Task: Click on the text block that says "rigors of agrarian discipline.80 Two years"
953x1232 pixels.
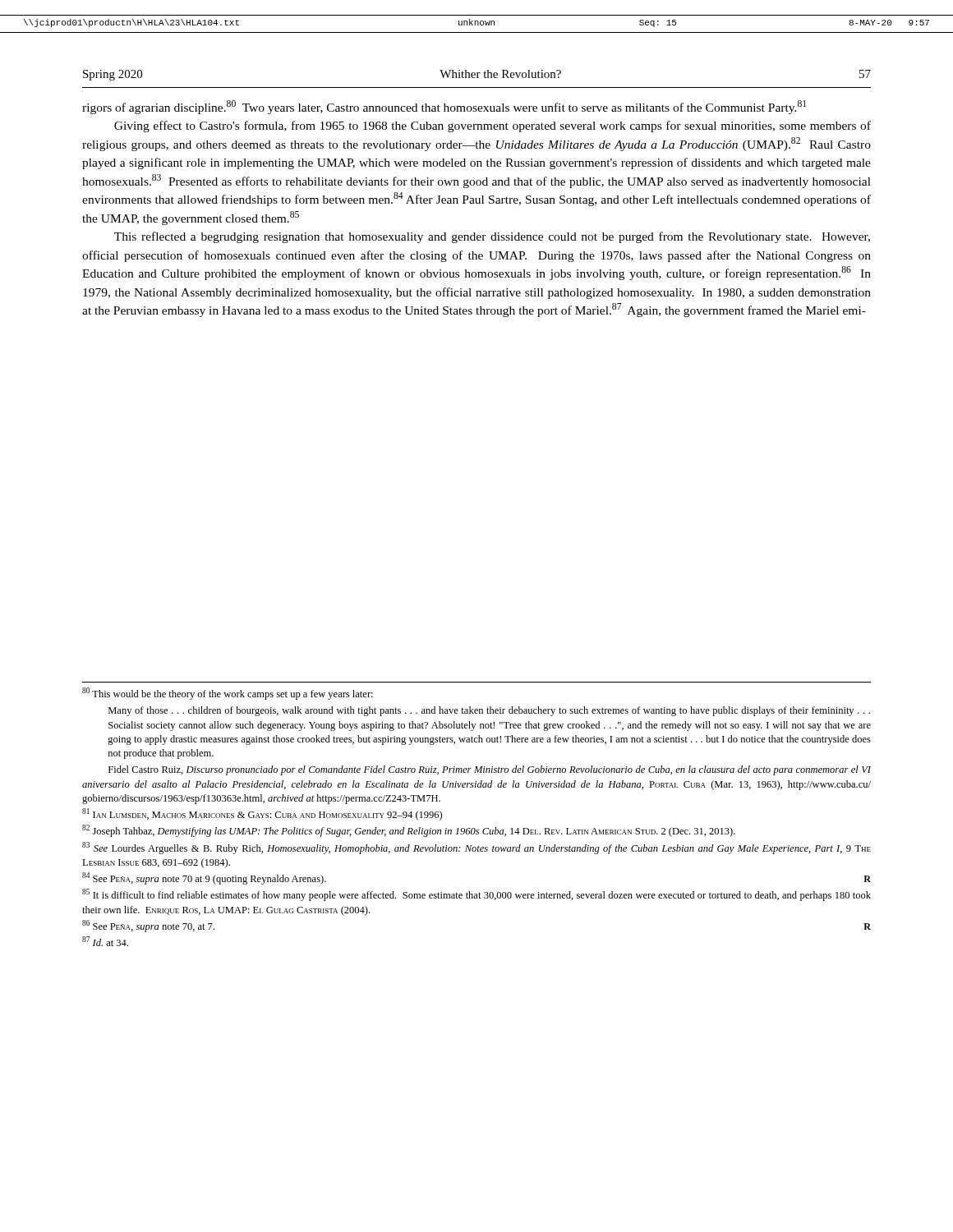Action: 444,106
